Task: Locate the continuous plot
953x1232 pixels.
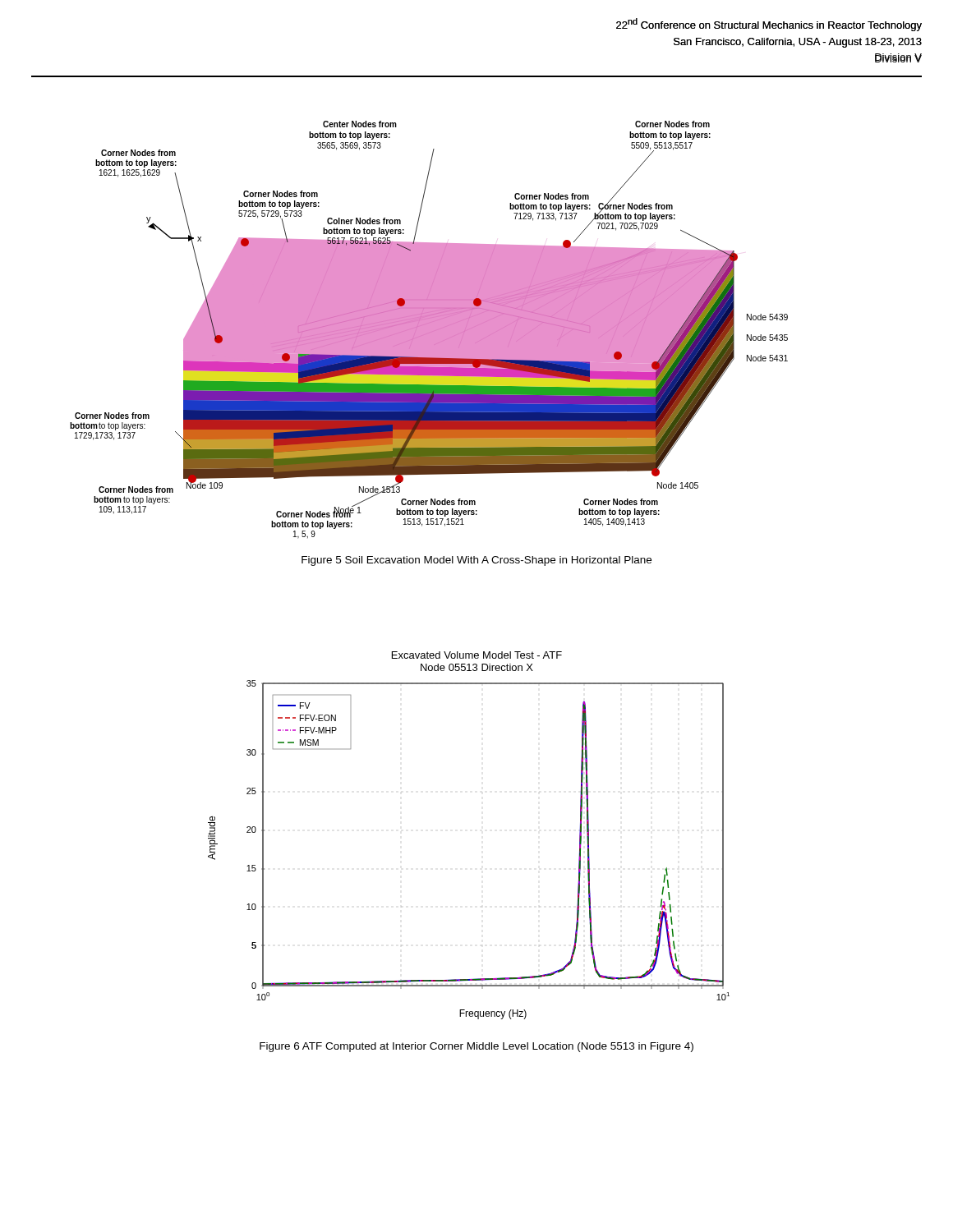Action: [476, 846]
